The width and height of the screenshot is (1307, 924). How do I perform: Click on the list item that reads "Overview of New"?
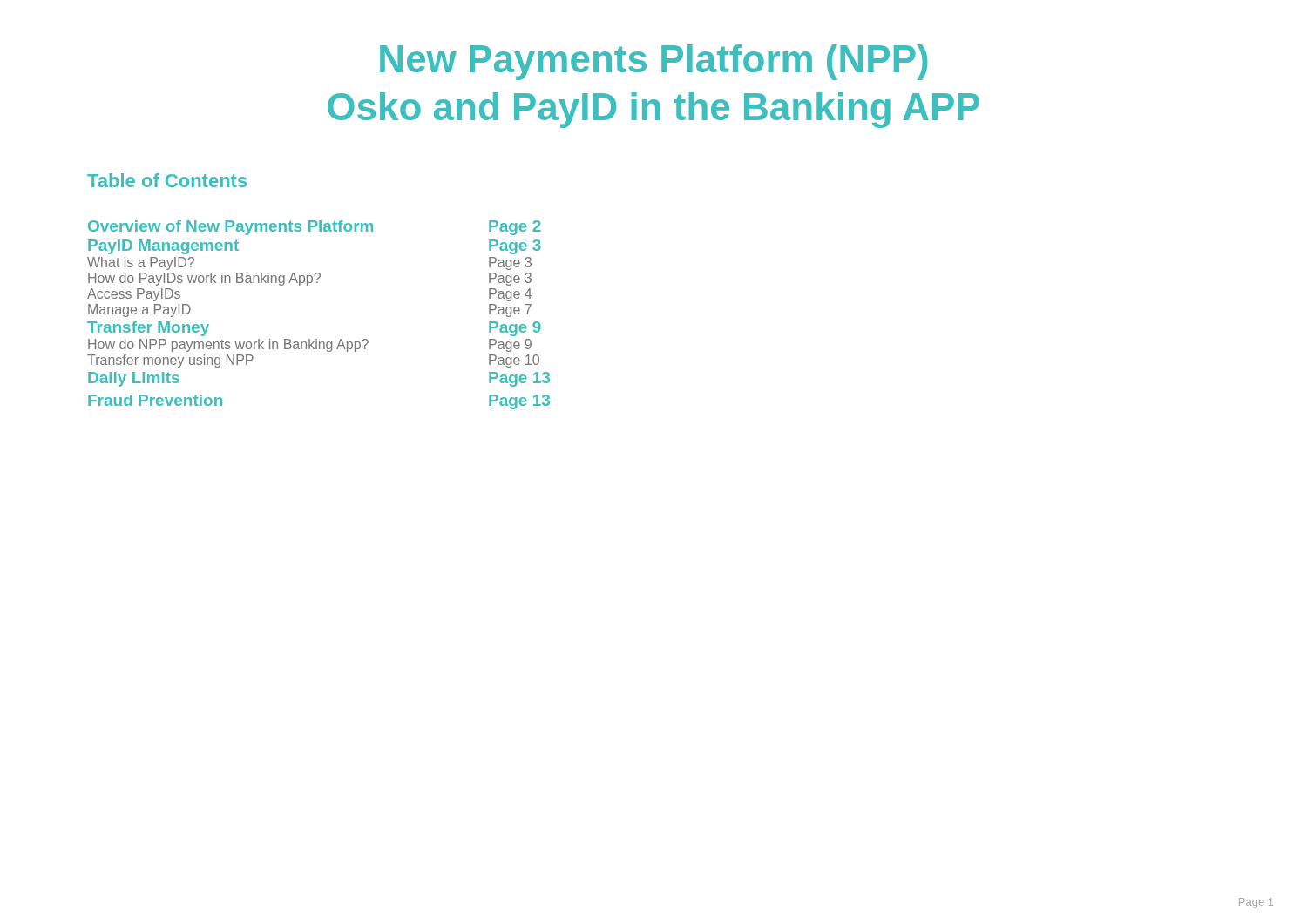coord(357,226)
